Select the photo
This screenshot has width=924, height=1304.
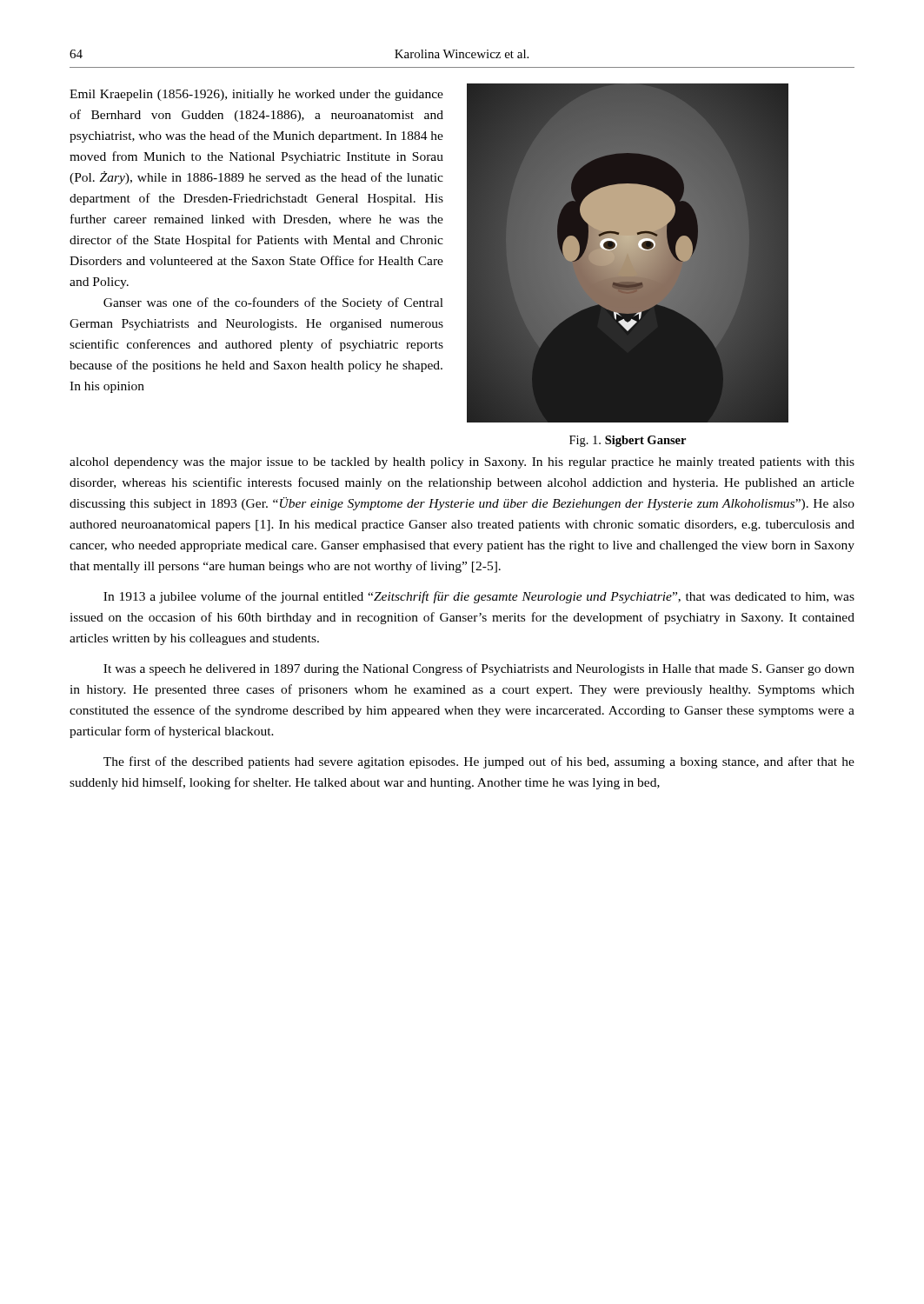tap(628, 255)
